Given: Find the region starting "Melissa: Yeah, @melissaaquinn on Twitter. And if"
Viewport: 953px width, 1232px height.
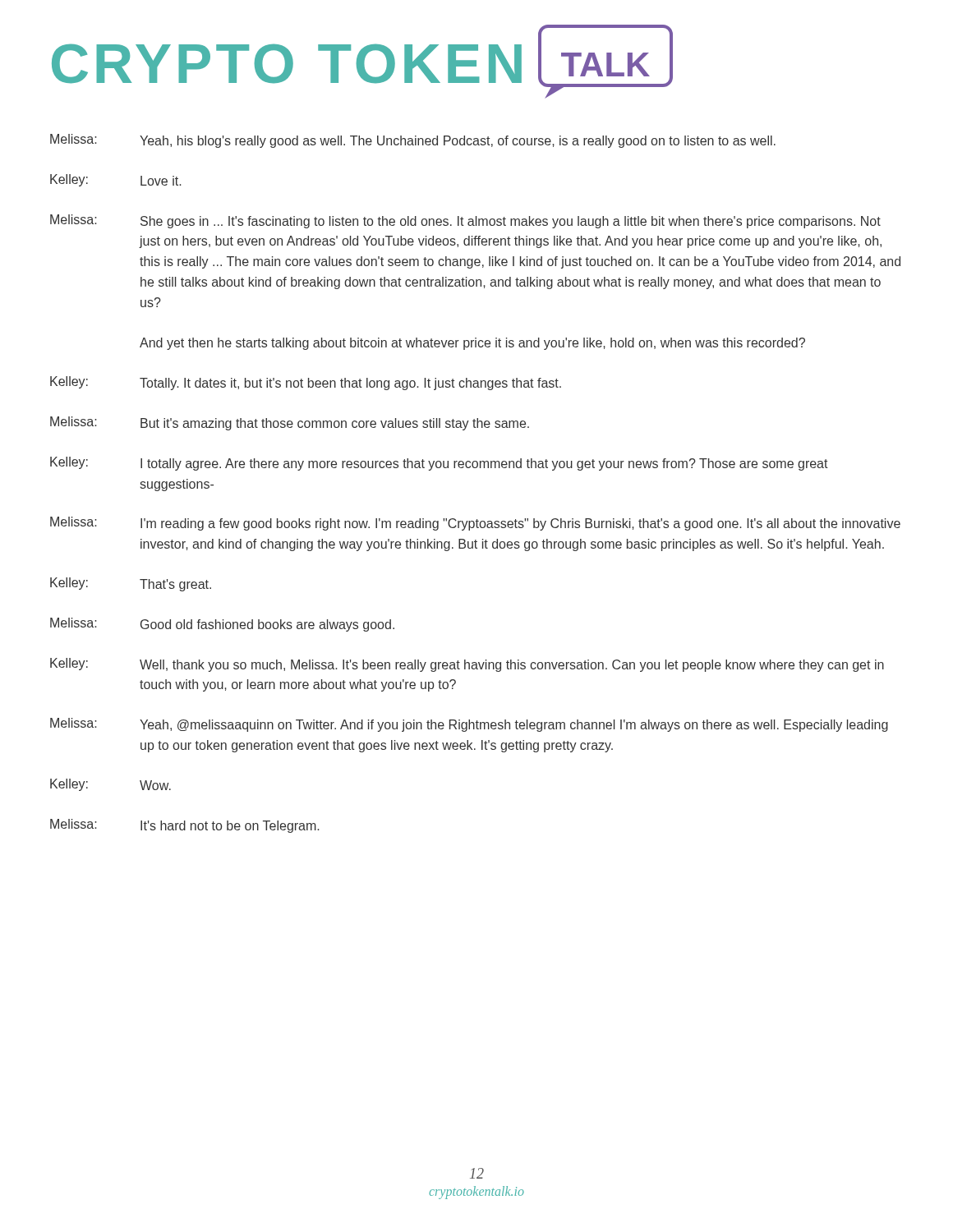Looking at the screenshot, I should 476,736.
